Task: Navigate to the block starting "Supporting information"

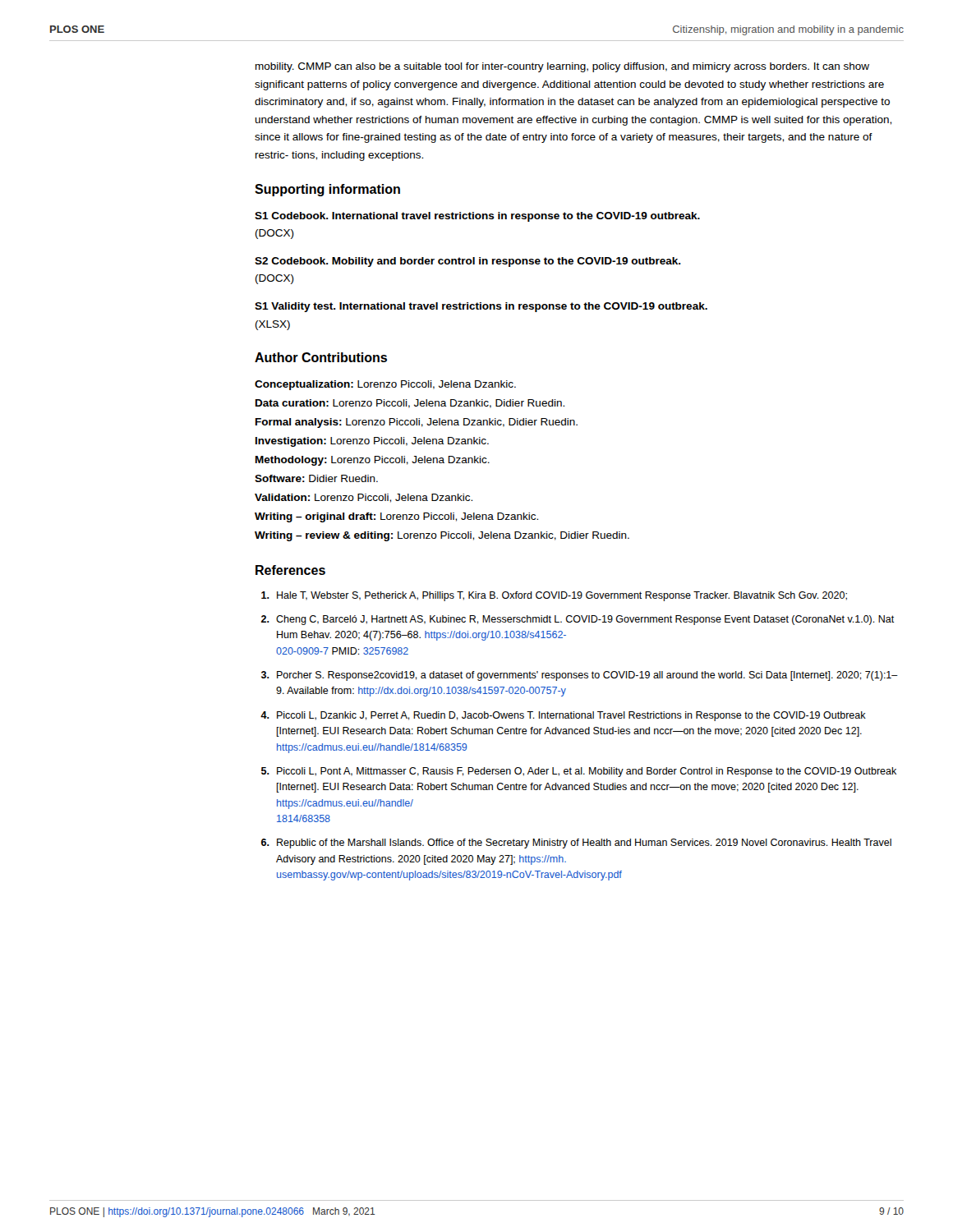Action: [x=328, y=189]
